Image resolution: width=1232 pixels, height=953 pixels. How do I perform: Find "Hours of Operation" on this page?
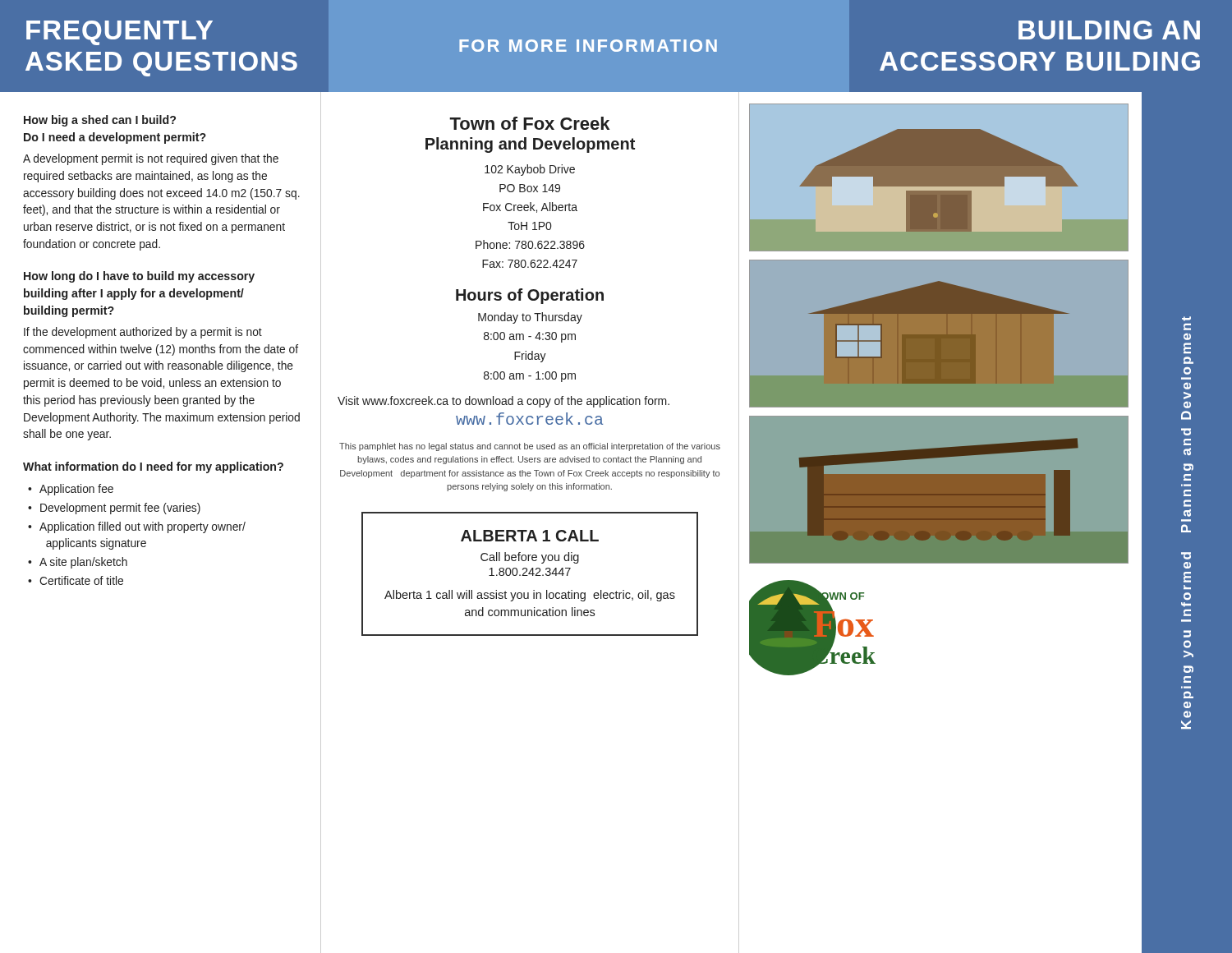(530, 295)
